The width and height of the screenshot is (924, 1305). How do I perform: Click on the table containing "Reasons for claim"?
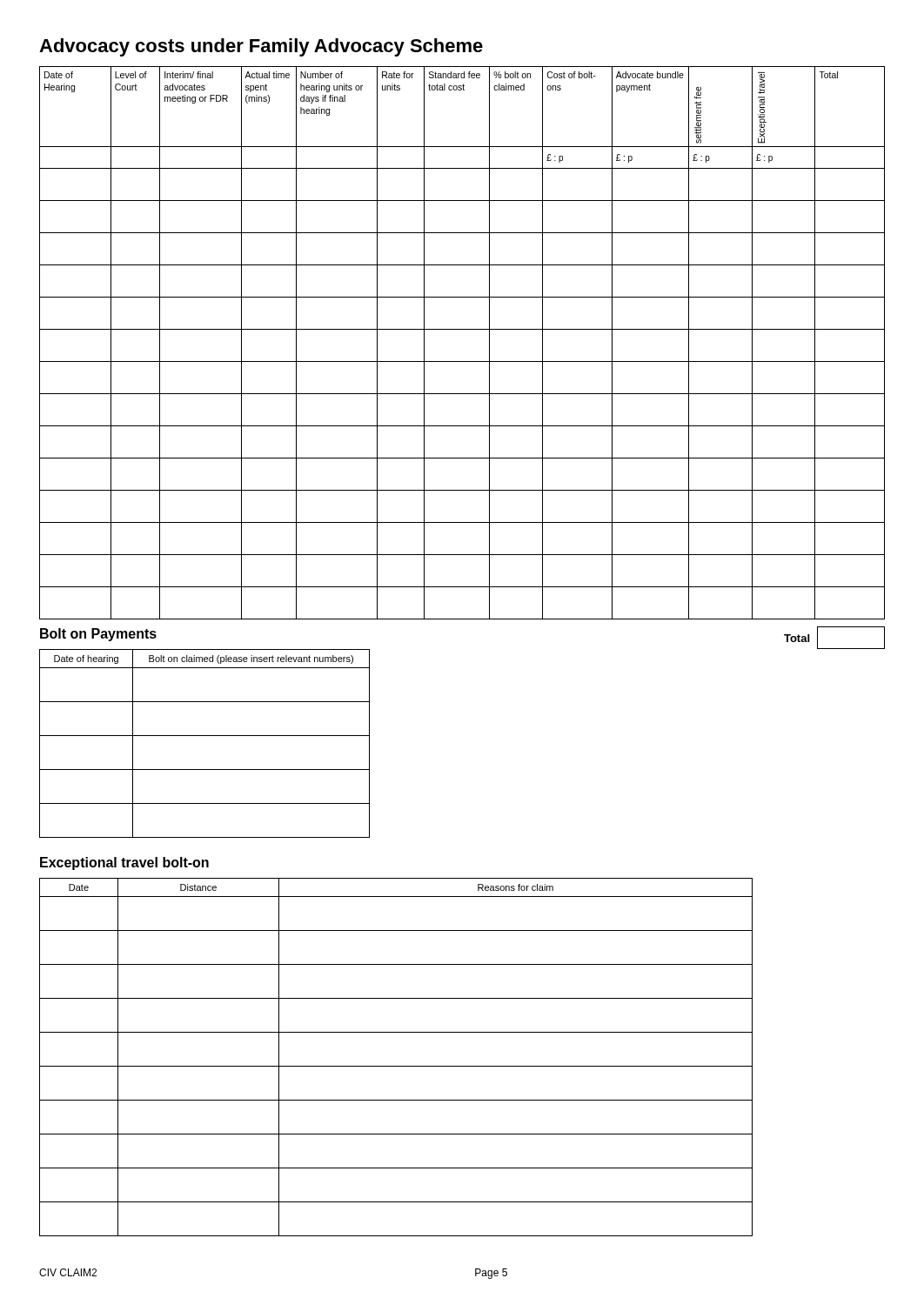coord(462,1057)
